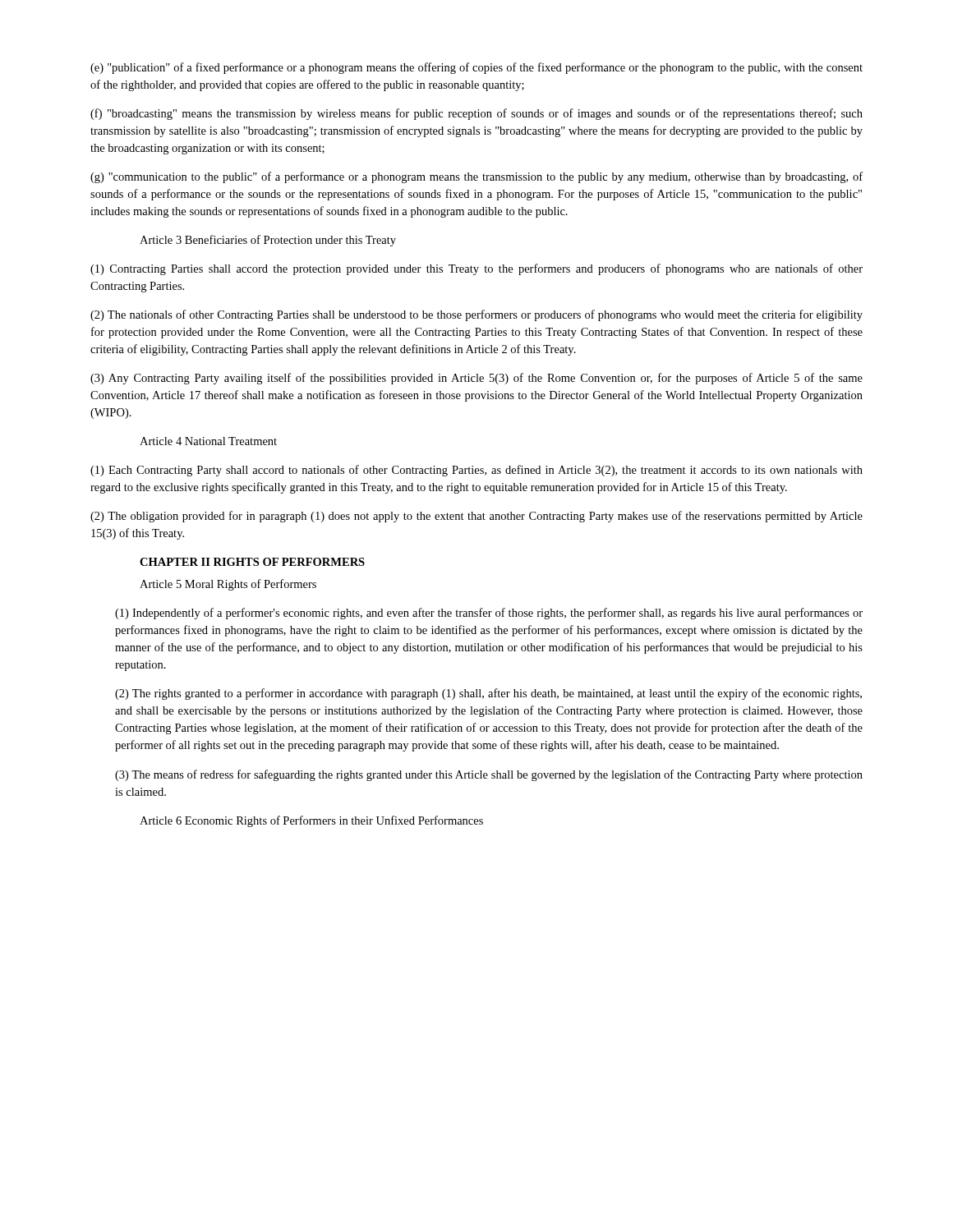Find the section header that says "Article 3 Beneficiaries of Protection"
The height and width of the screenshot is (1232, 953).
tap(268, 240)
